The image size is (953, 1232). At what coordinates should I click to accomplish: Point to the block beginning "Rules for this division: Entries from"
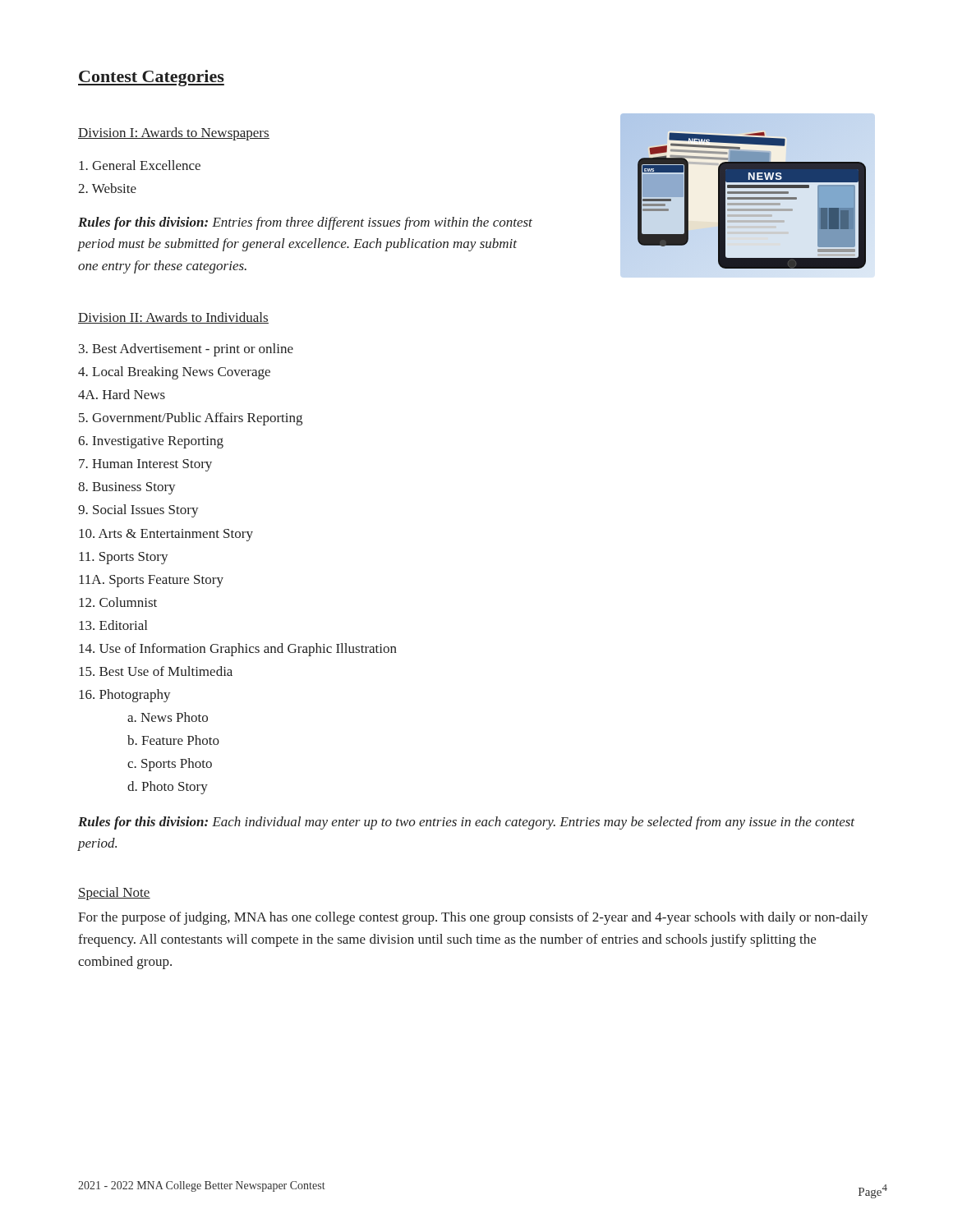coord(305,244)
